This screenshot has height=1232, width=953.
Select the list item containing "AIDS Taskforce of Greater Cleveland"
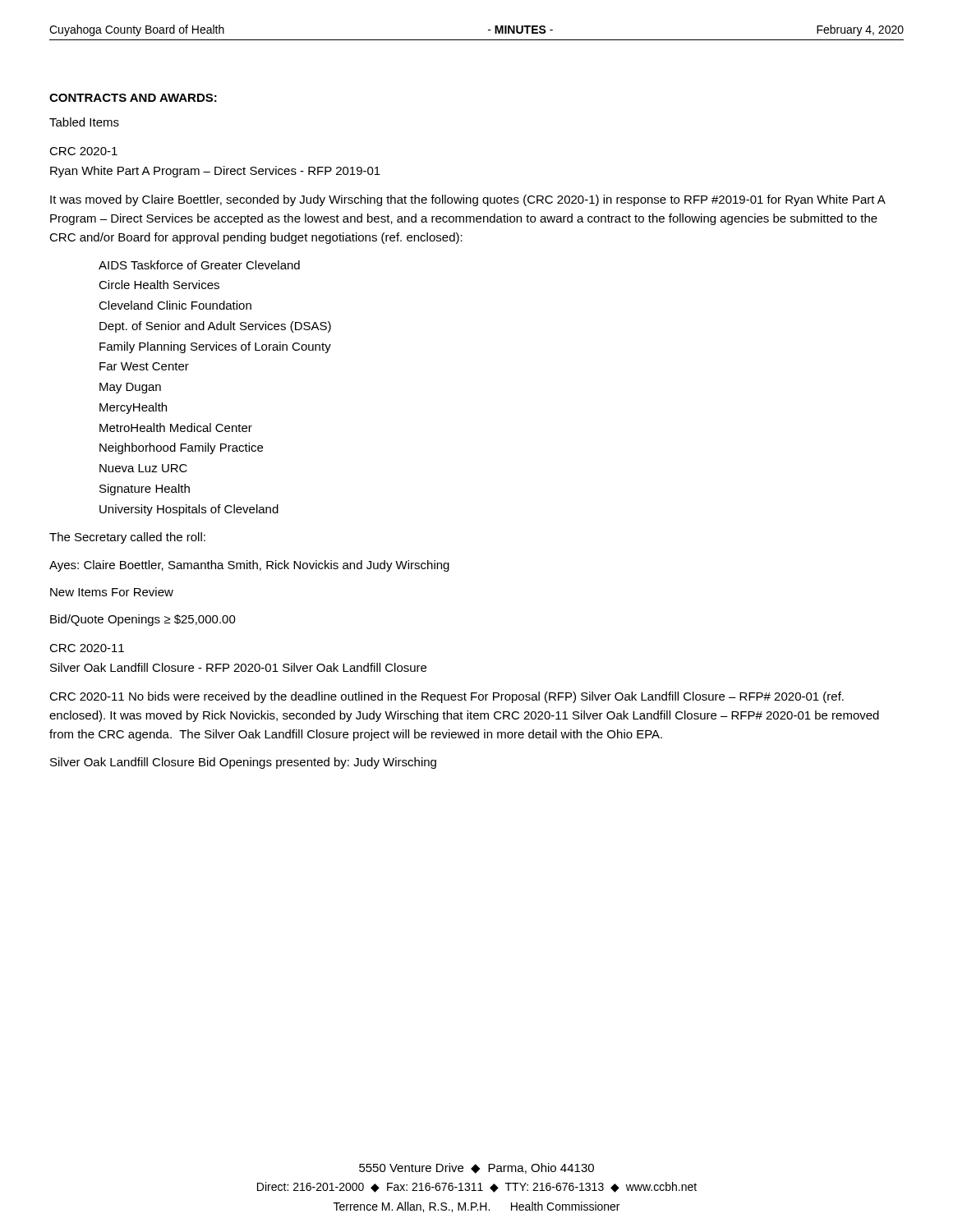(x=199, y=264)
